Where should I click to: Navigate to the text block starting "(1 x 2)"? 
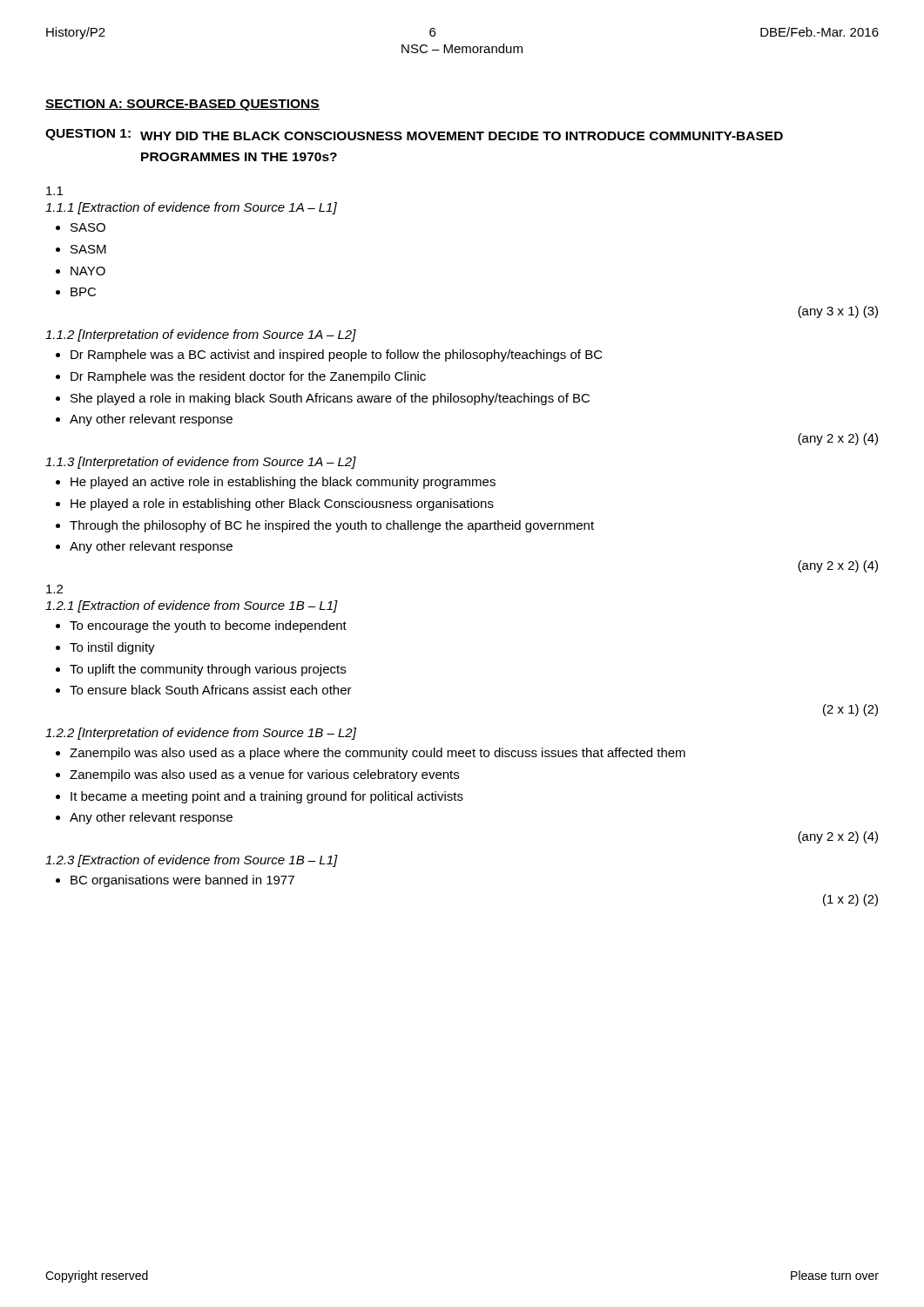(850, 899)
